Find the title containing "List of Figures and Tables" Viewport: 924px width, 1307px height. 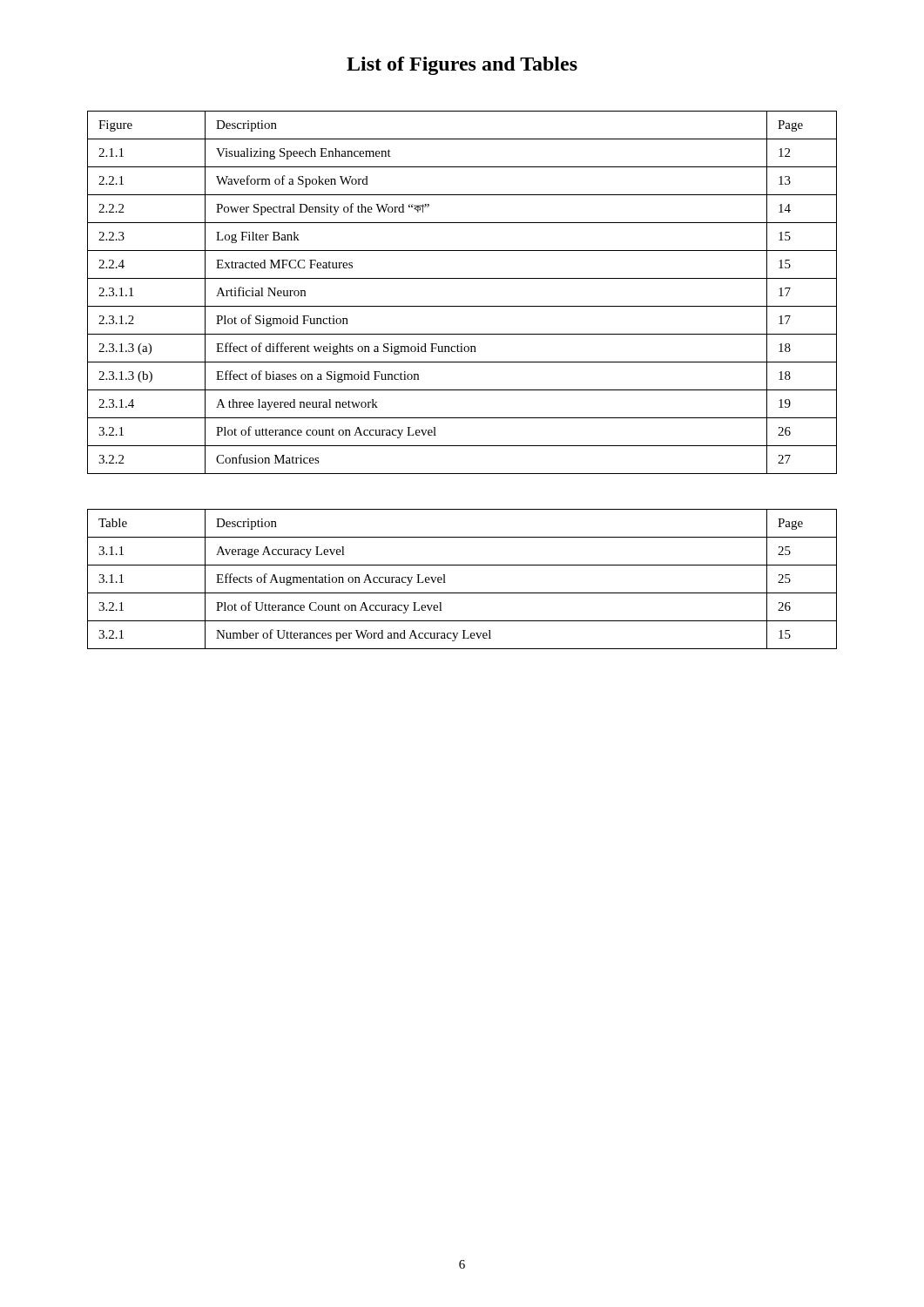[462, 64]
